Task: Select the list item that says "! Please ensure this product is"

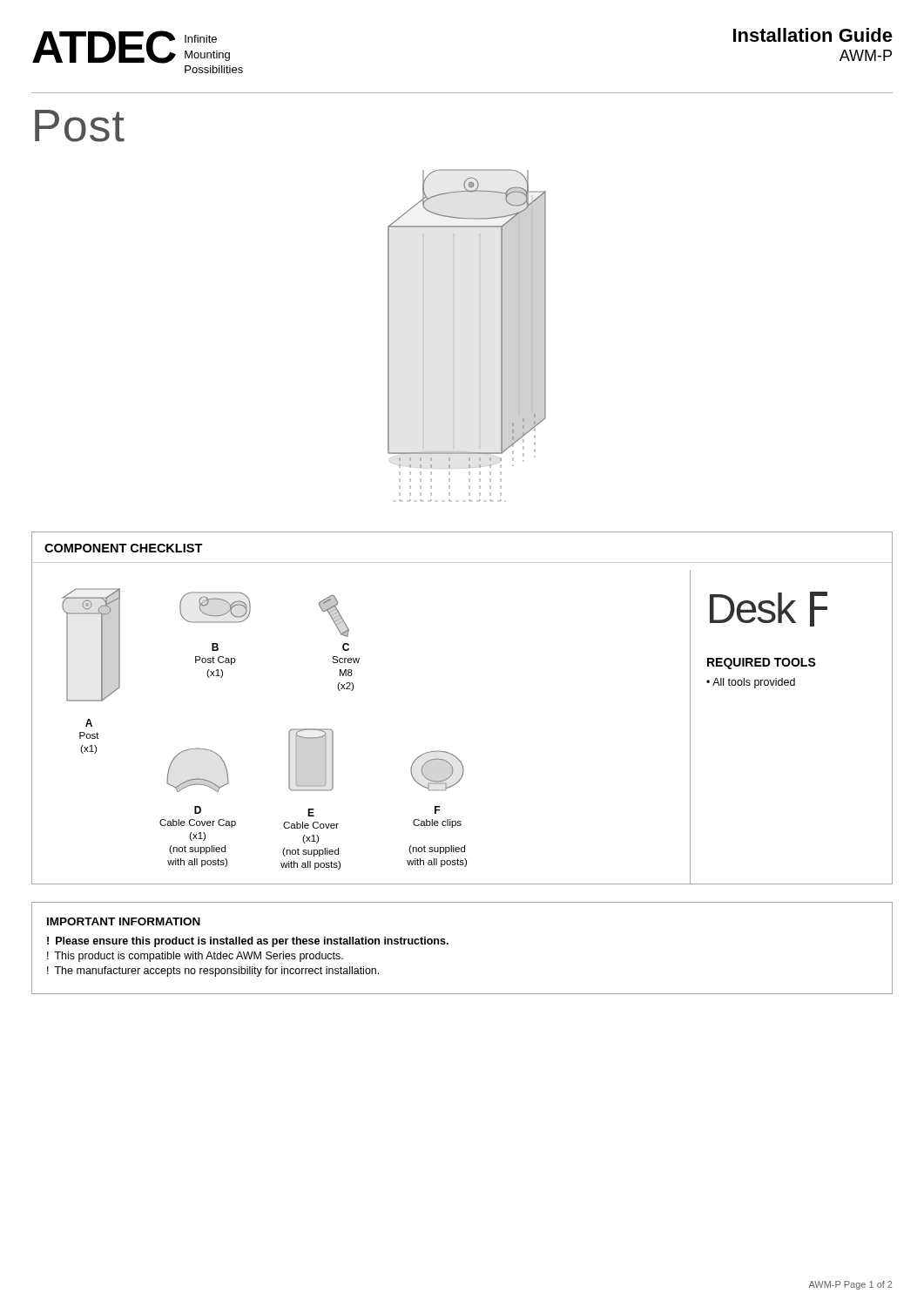Action: (248, 941)
